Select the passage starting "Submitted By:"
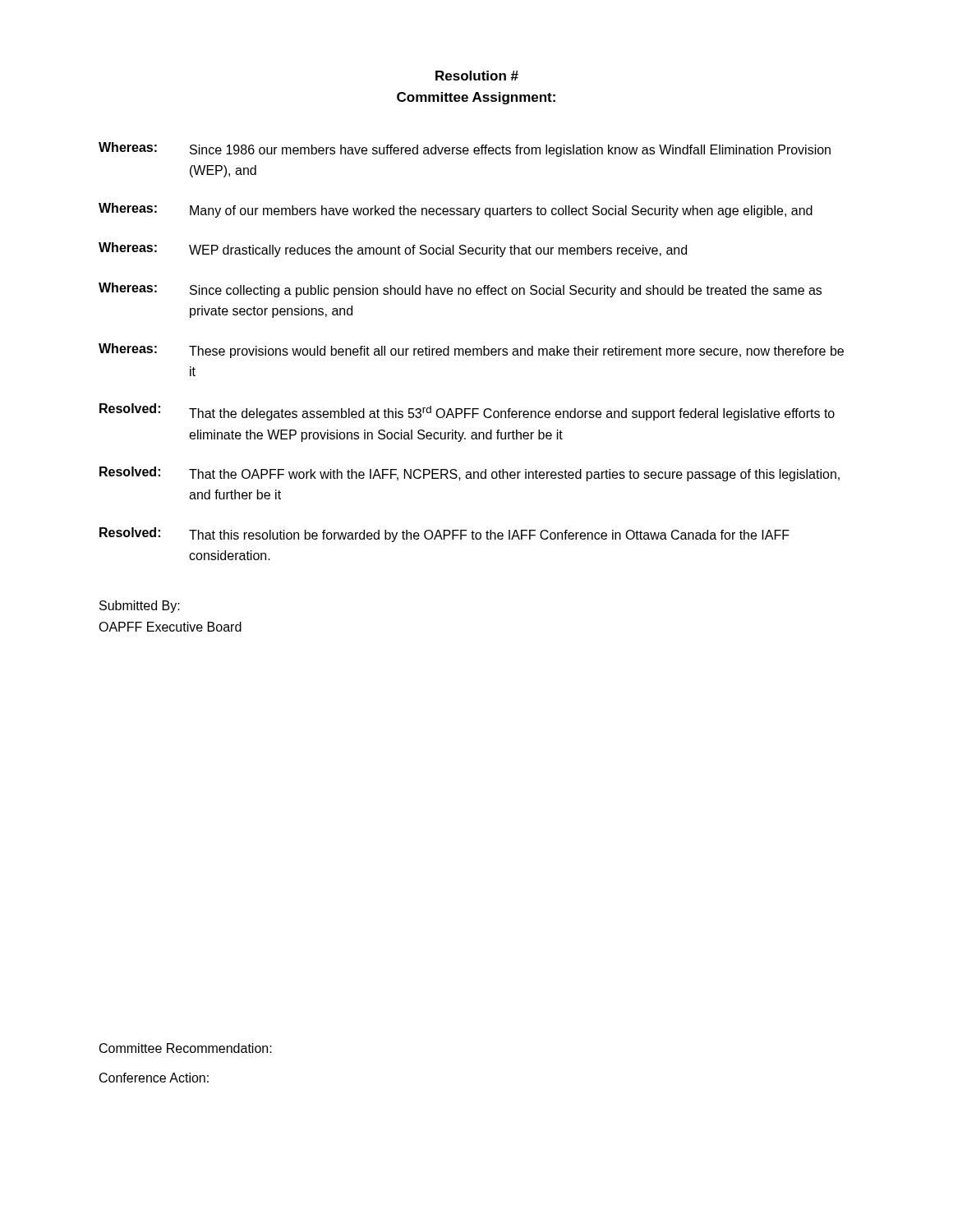Viewport: 953px width, 1232px height. 139,606
